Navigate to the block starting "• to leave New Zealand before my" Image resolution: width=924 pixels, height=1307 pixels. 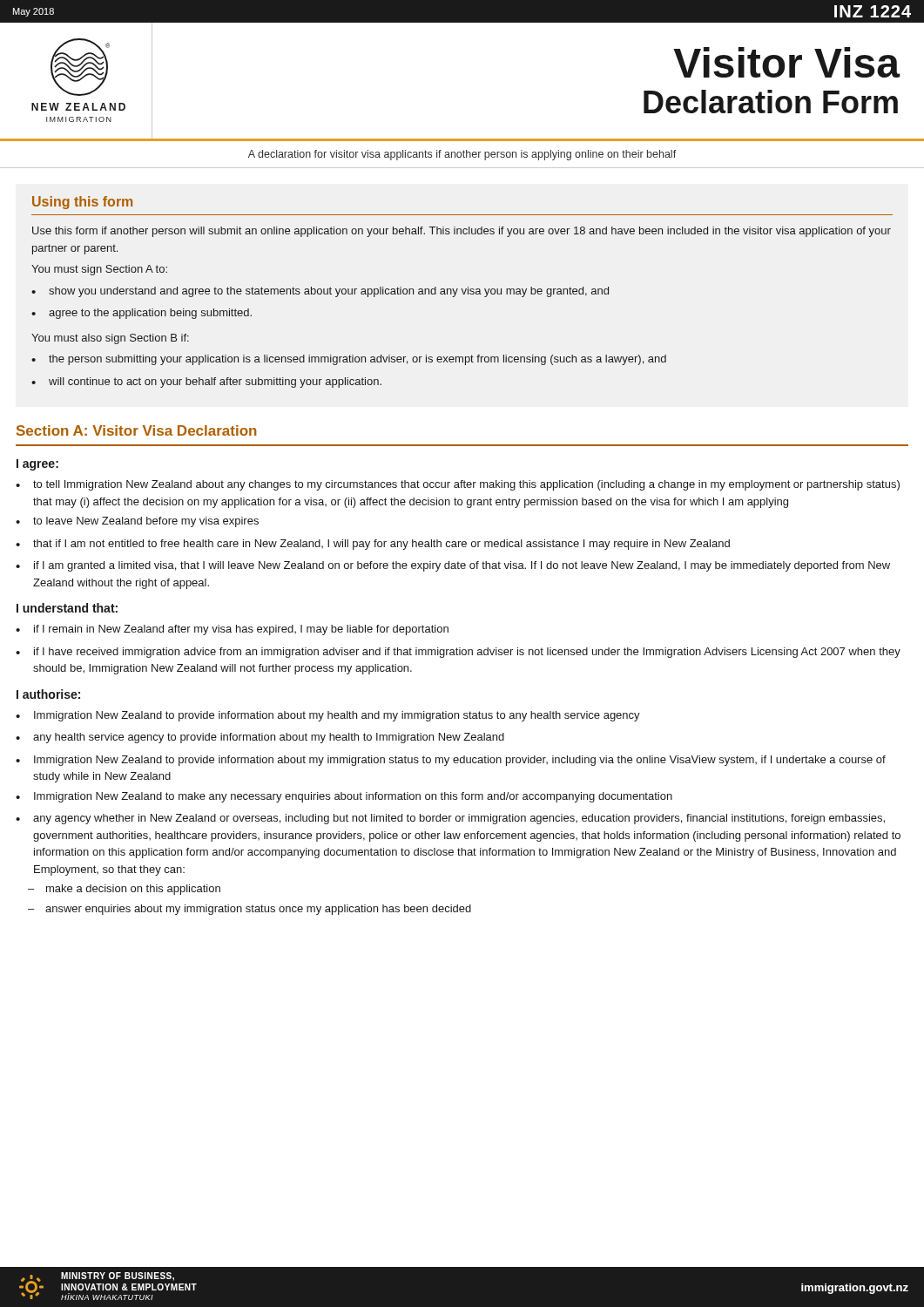(137, 522)
